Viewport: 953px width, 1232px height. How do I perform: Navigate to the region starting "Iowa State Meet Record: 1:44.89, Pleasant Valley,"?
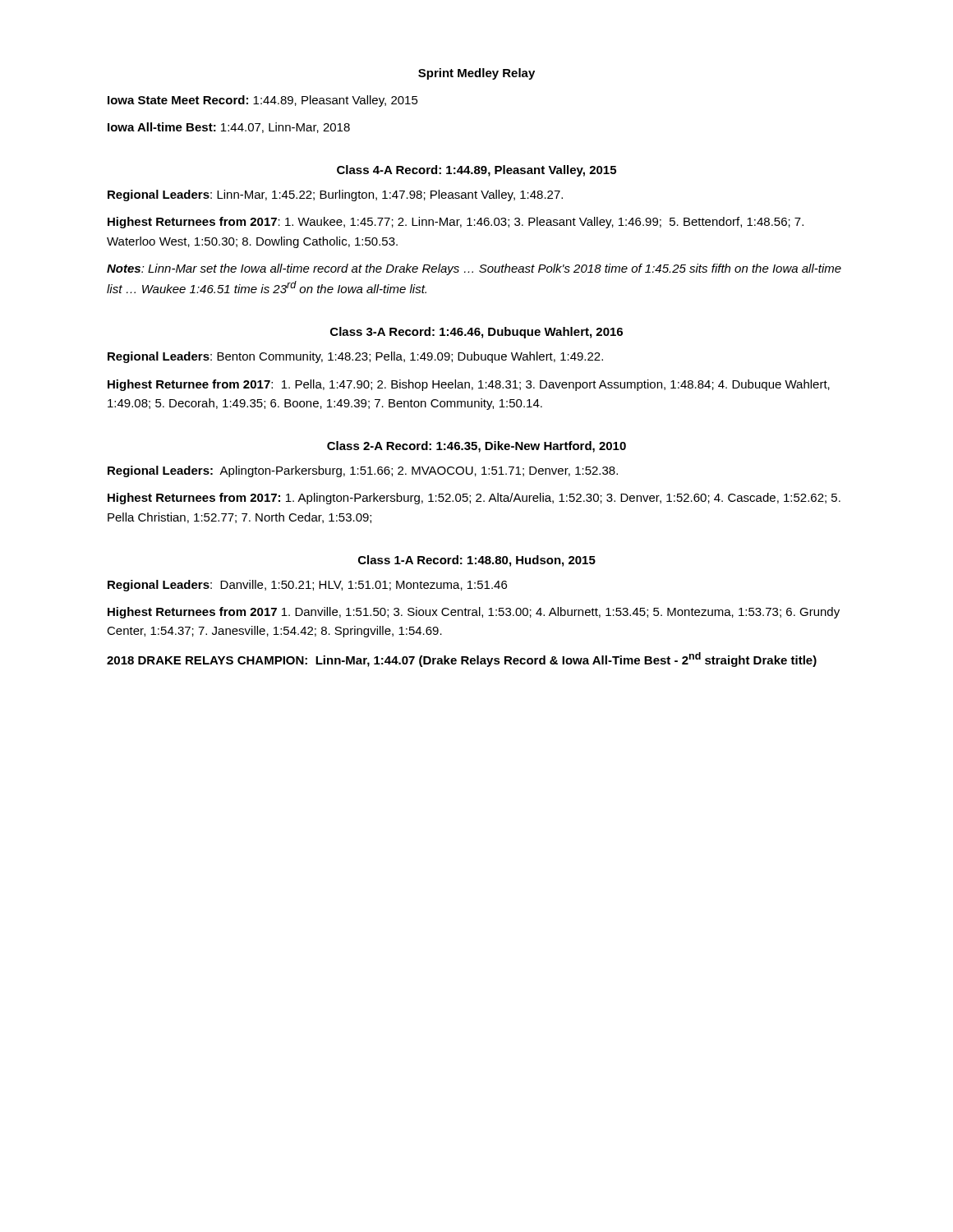[262, 100]
